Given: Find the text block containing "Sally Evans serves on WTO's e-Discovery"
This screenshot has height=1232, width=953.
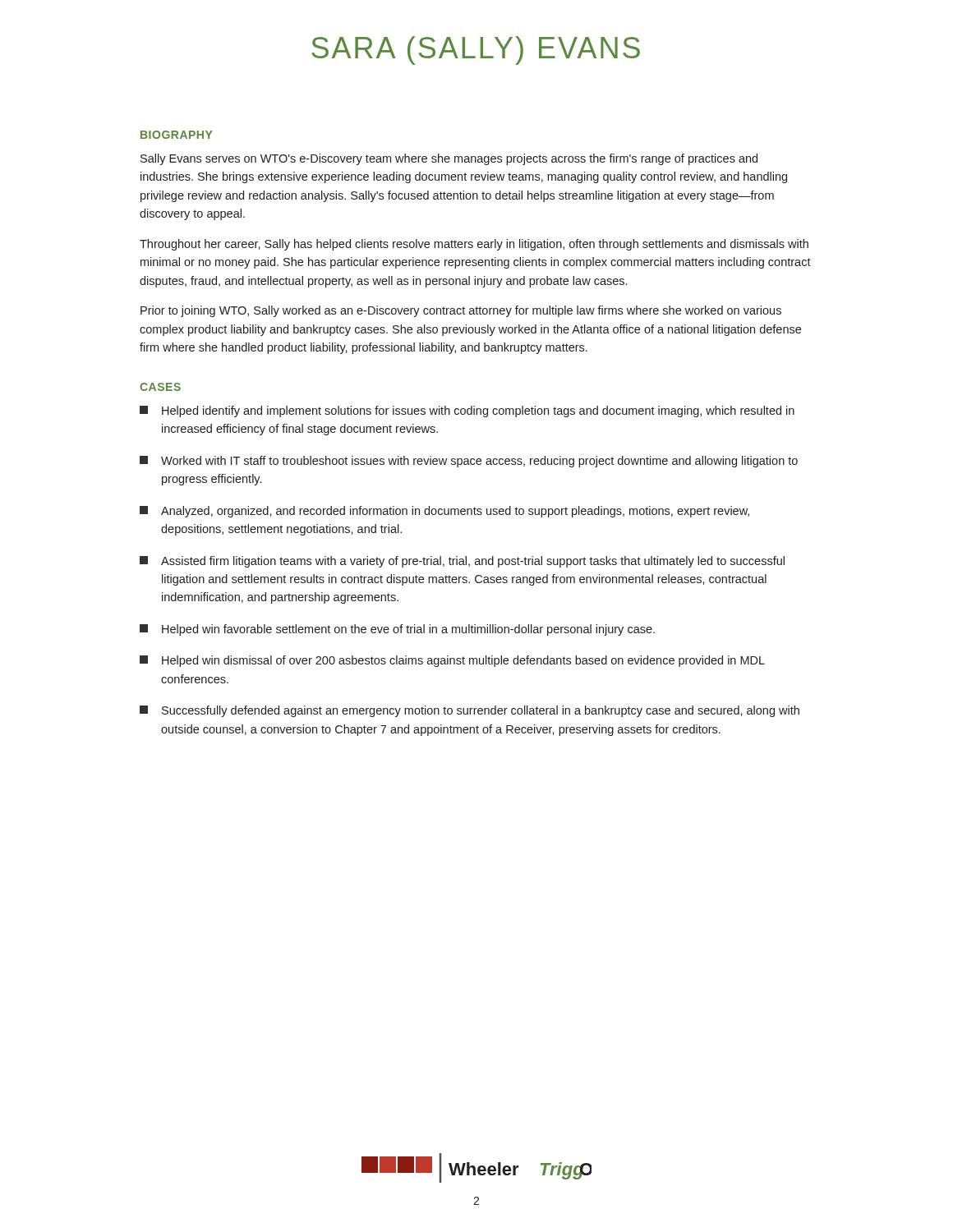Looking at the screenshot, I should point(464,186).
